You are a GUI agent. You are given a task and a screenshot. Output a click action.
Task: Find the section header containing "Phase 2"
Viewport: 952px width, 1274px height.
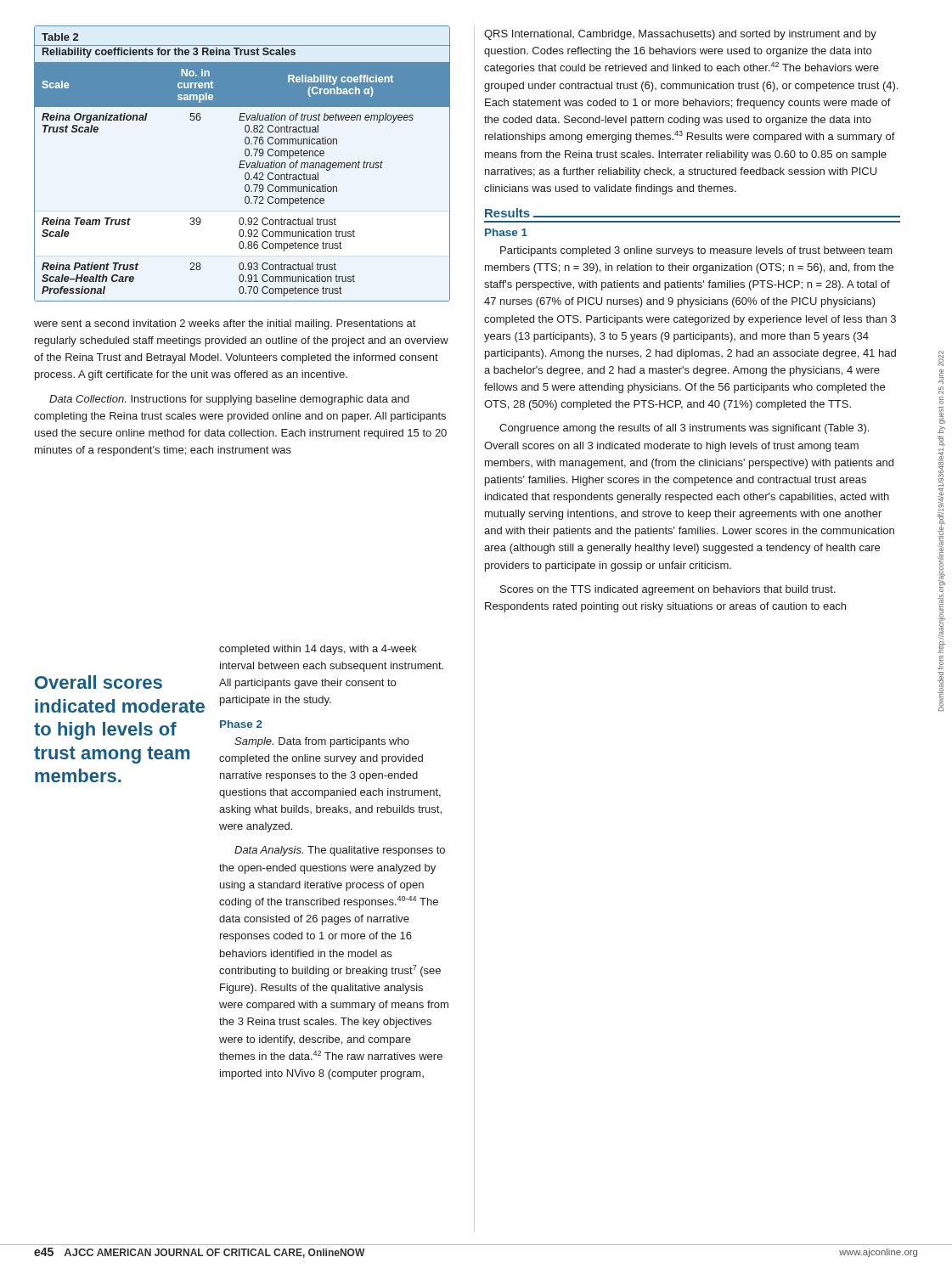coord(241,724)
